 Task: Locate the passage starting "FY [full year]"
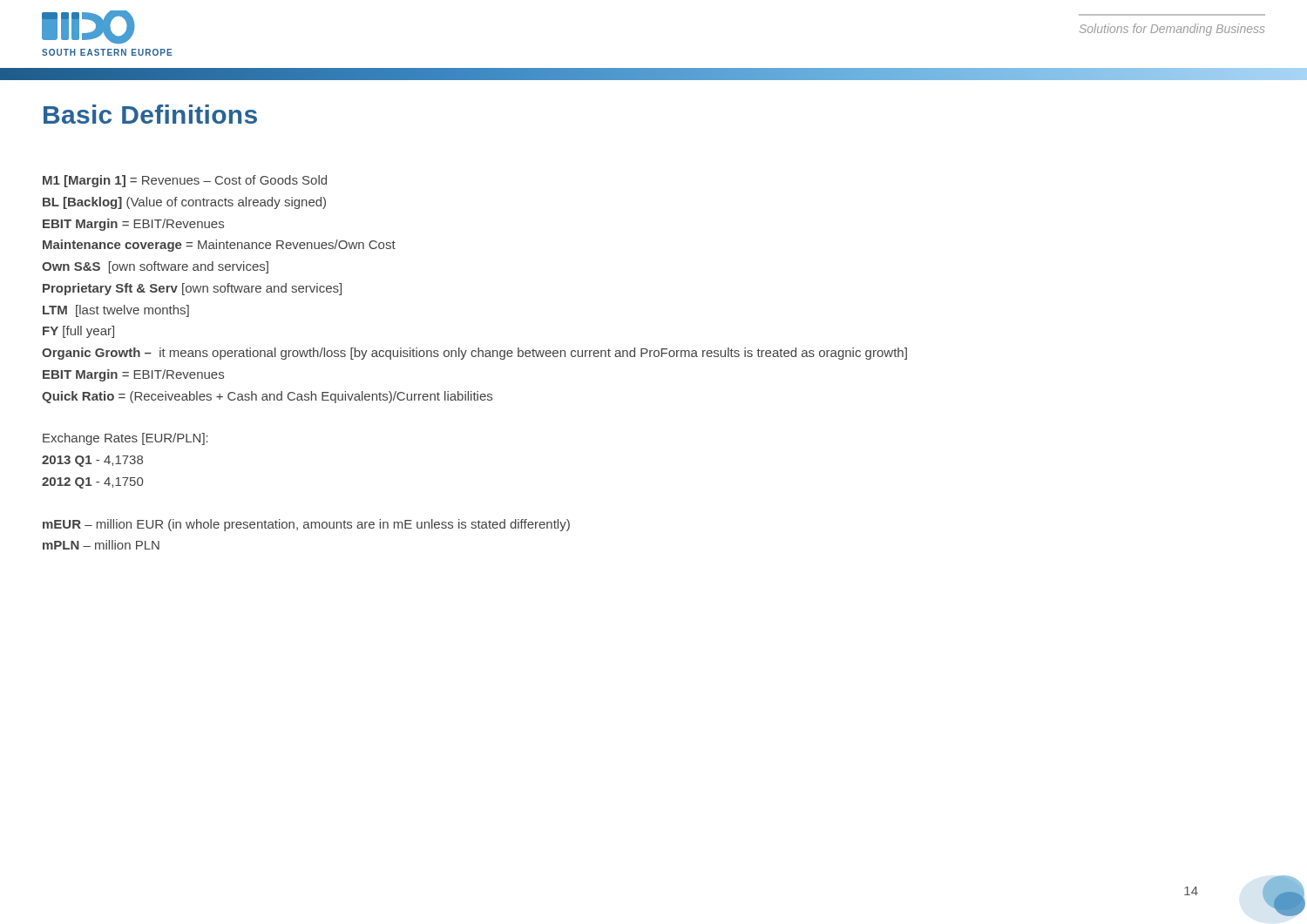pos(78,331)
